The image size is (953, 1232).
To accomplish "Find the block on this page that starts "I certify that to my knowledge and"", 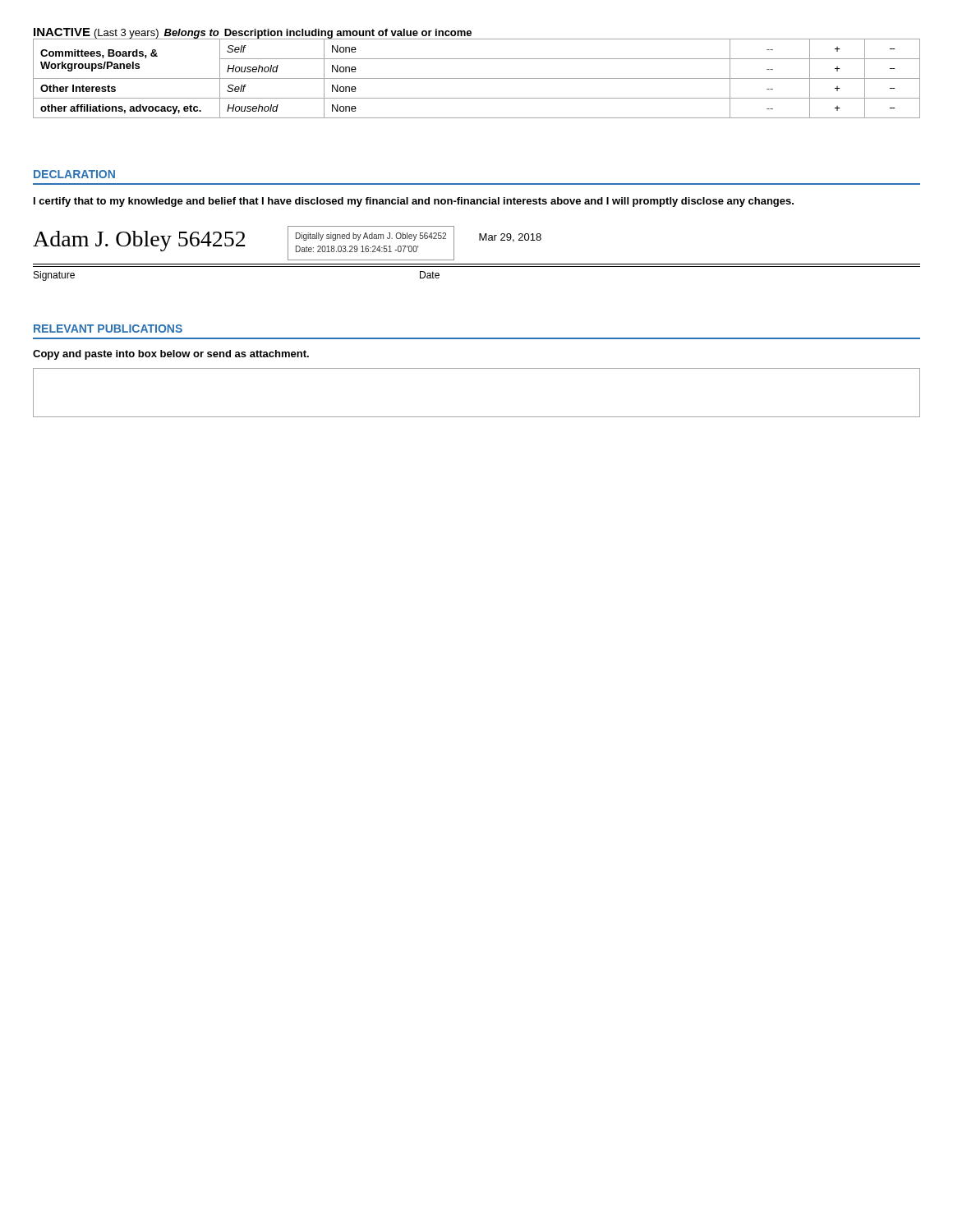I will (414, 201).
